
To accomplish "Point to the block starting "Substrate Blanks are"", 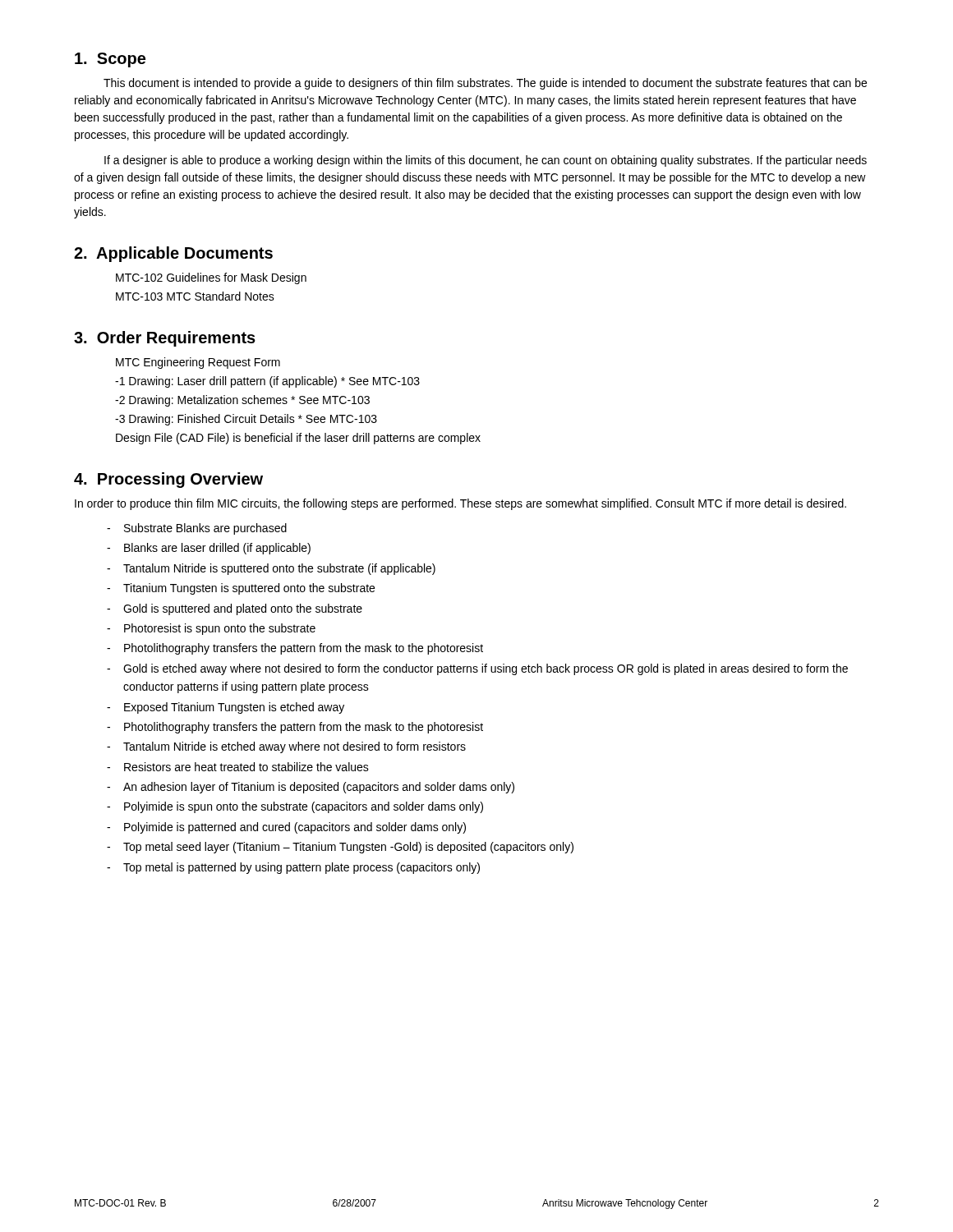I will click(x=205, y=528).
